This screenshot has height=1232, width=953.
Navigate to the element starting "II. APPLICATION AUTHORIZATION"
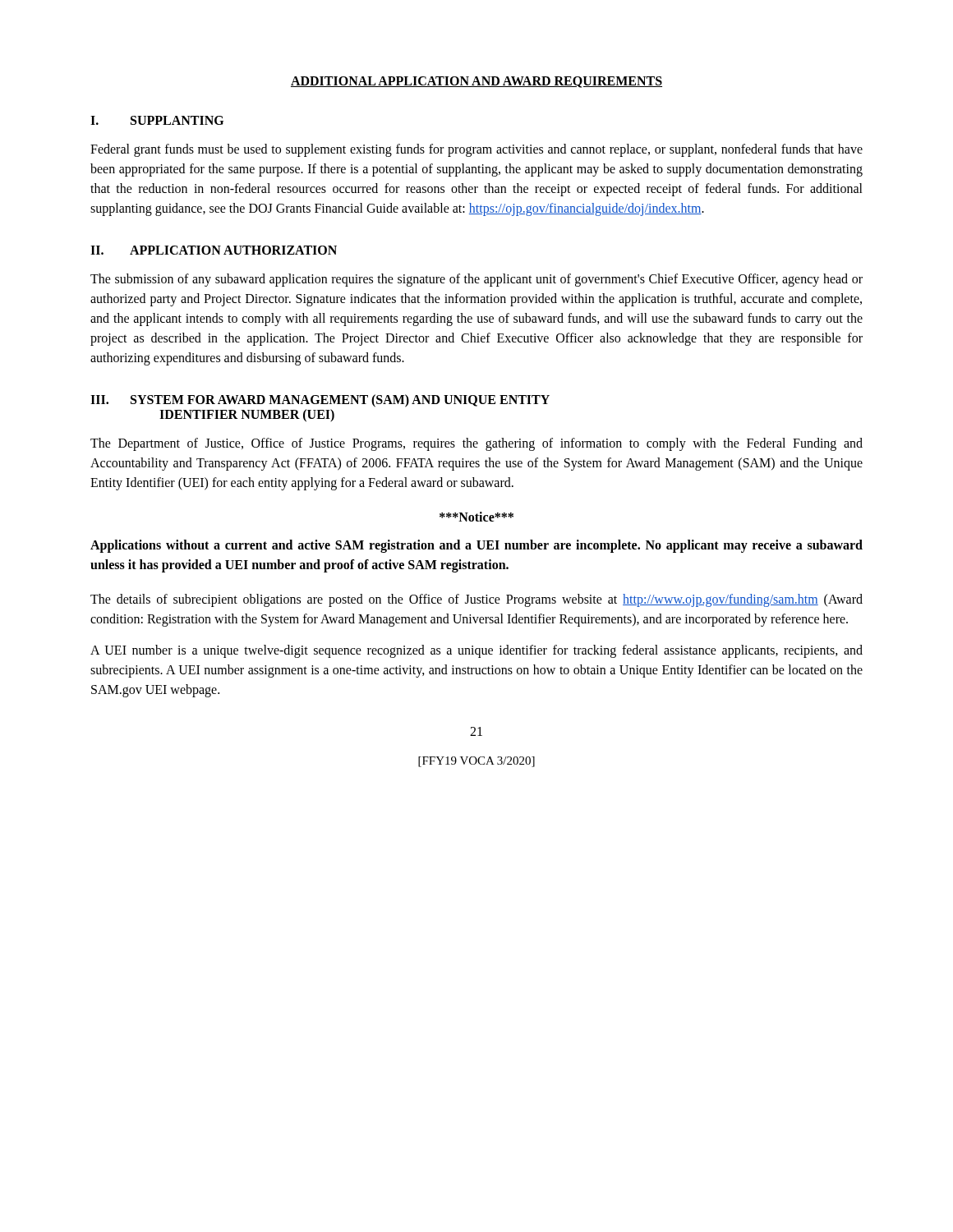point(214,250)
